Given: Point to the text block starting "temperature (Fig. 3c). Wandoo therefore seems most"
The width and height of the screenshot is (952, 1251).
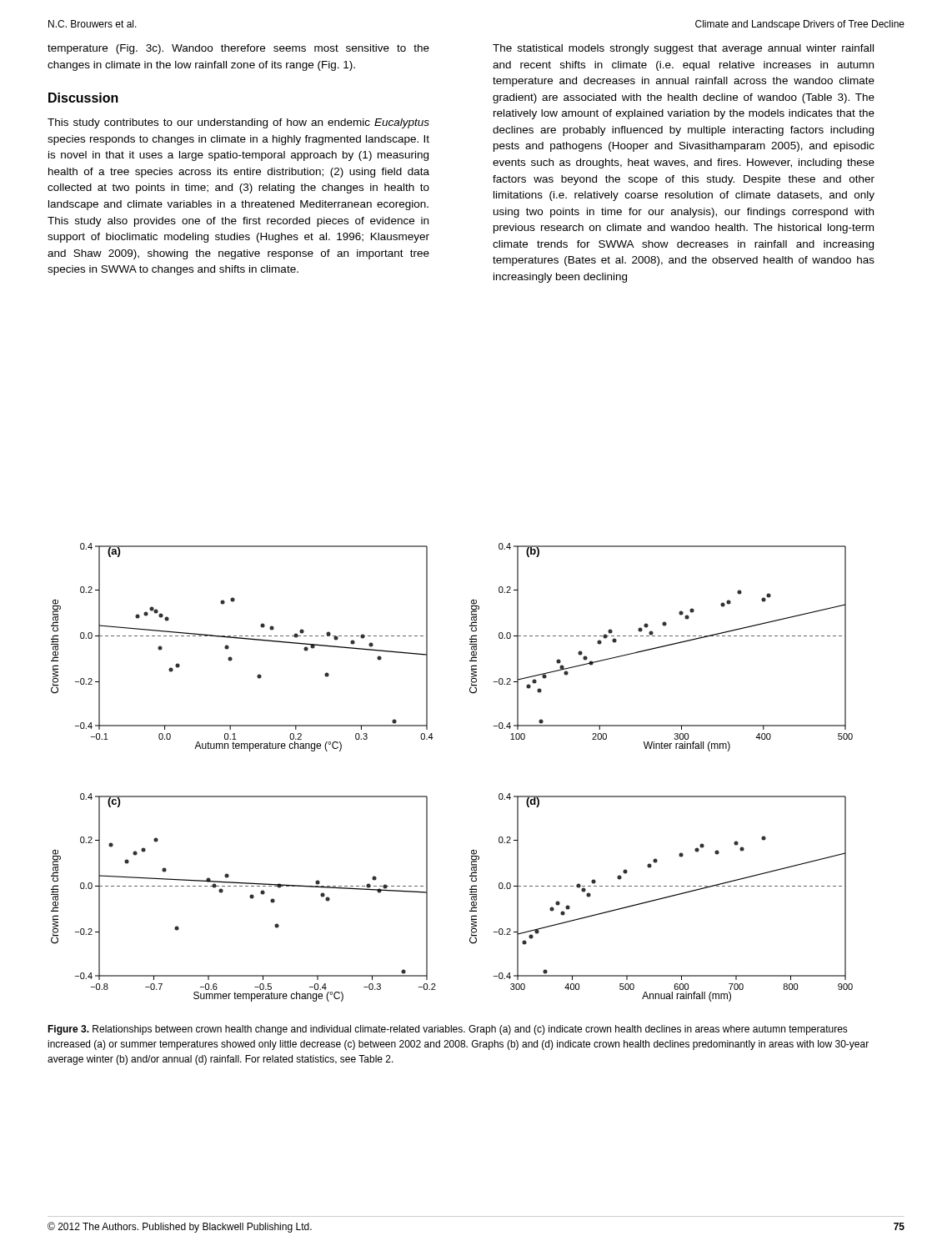Looking at the screenshot, I should pyautogui.click(x=238, y=56).
